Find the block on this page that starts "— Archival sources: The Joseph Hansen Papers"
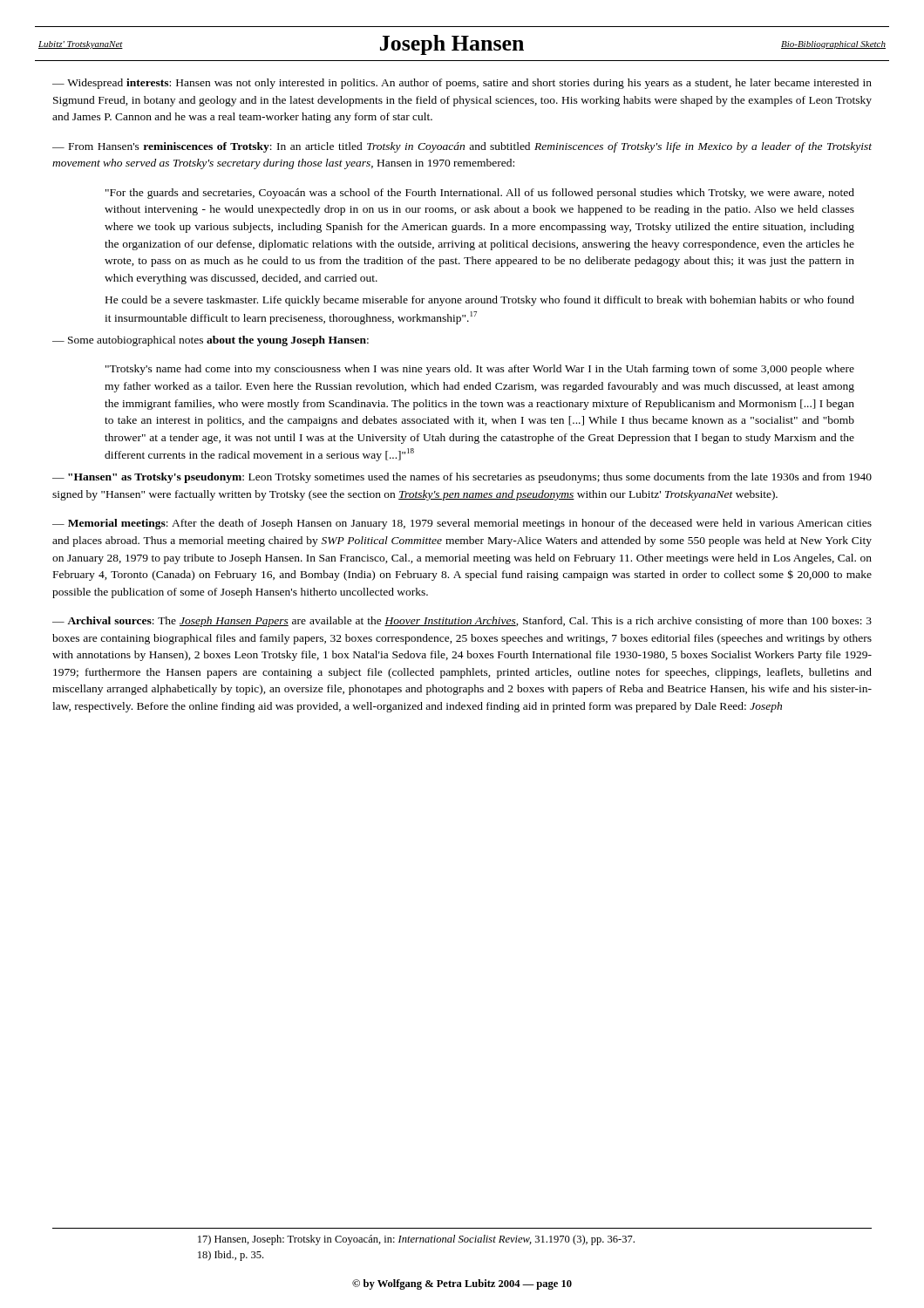This screenshot has height=1308, width=924. pos(462,663)
